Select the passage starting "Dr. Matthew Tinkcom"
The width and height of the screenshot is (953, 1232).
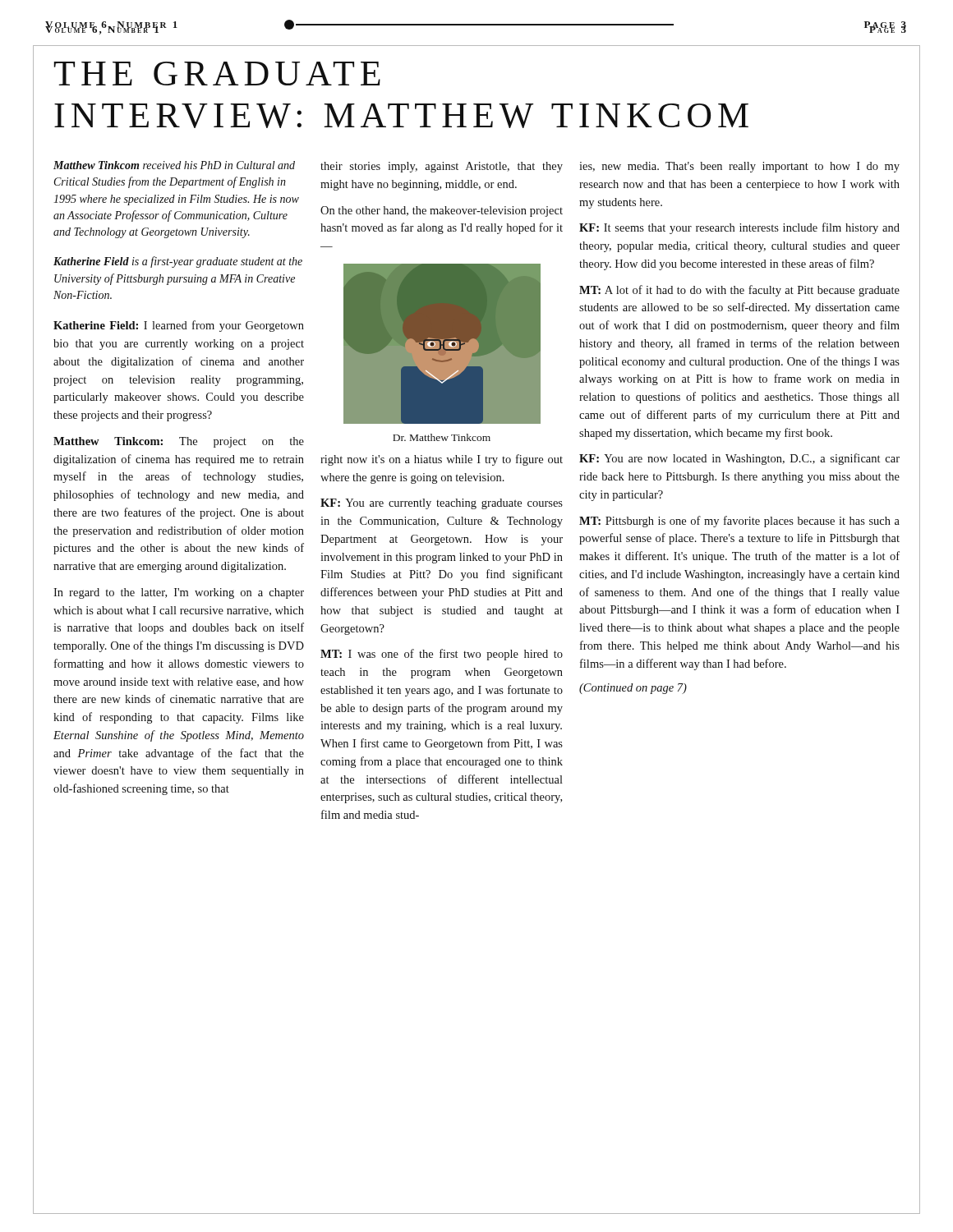442,437
